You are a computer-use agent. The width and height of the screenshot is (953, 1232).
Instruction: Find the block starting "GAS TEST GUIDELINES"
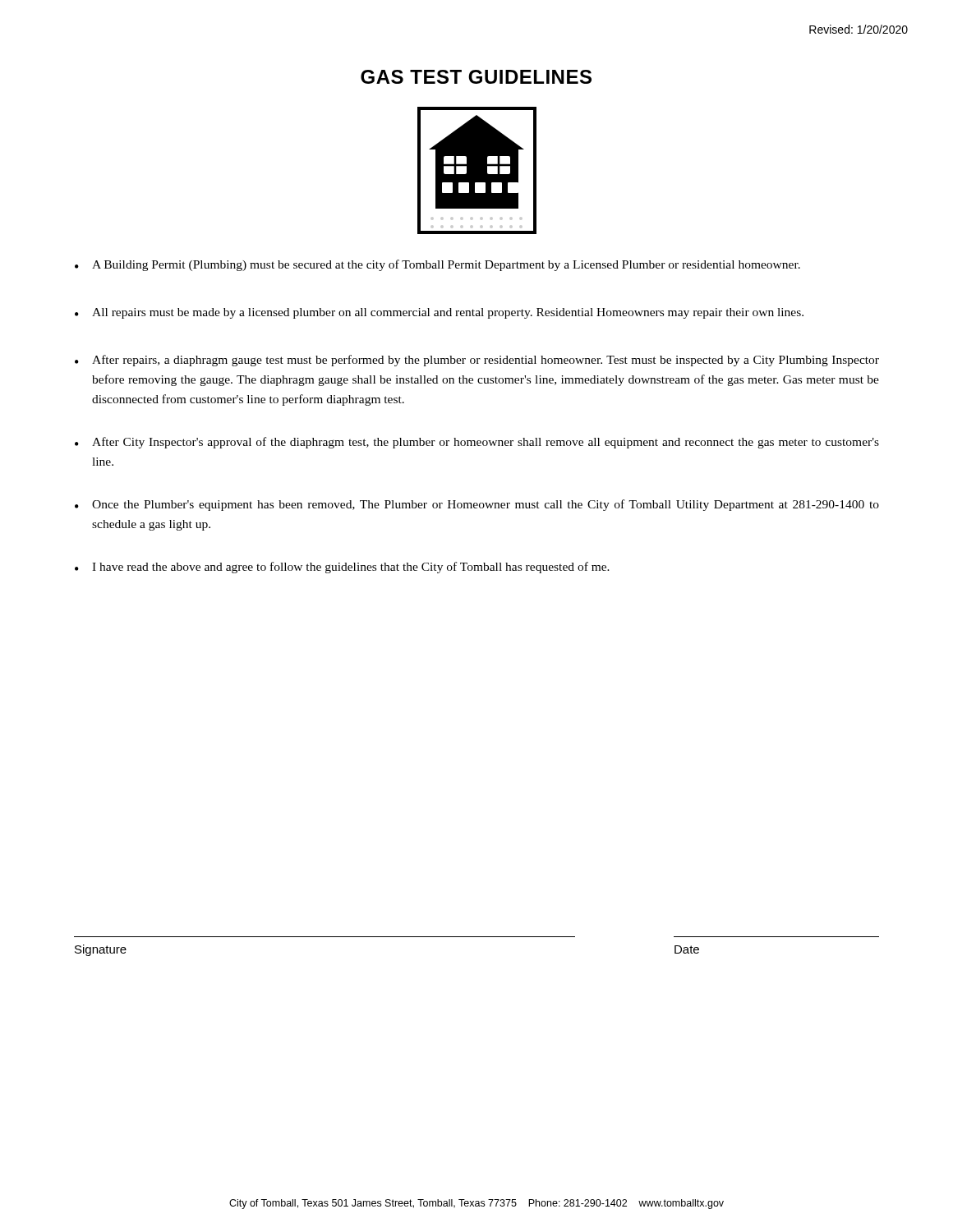coord(476,77)
